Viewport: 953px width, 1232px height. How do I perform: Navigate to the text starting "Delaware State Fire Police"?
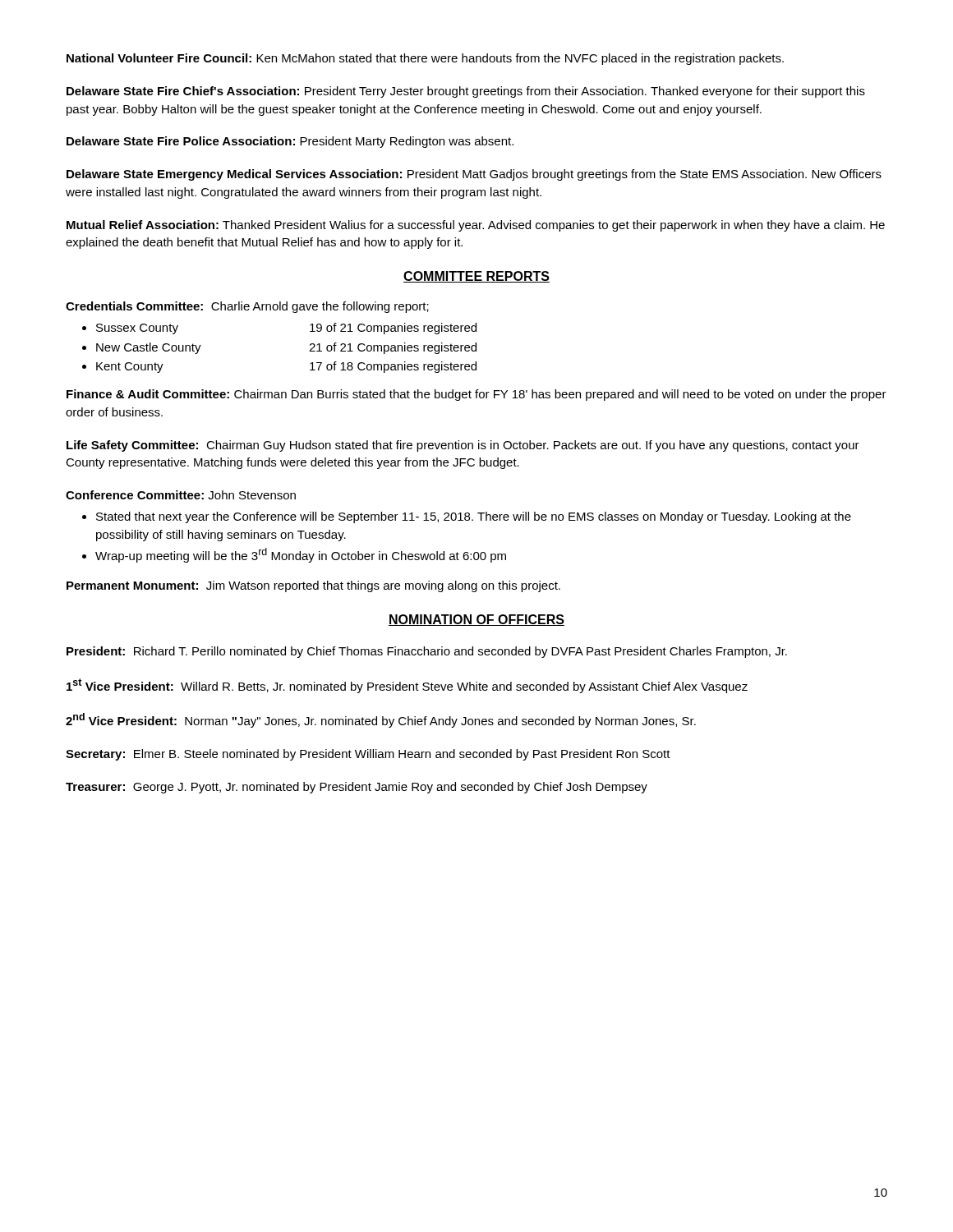(x=290, y=141)
